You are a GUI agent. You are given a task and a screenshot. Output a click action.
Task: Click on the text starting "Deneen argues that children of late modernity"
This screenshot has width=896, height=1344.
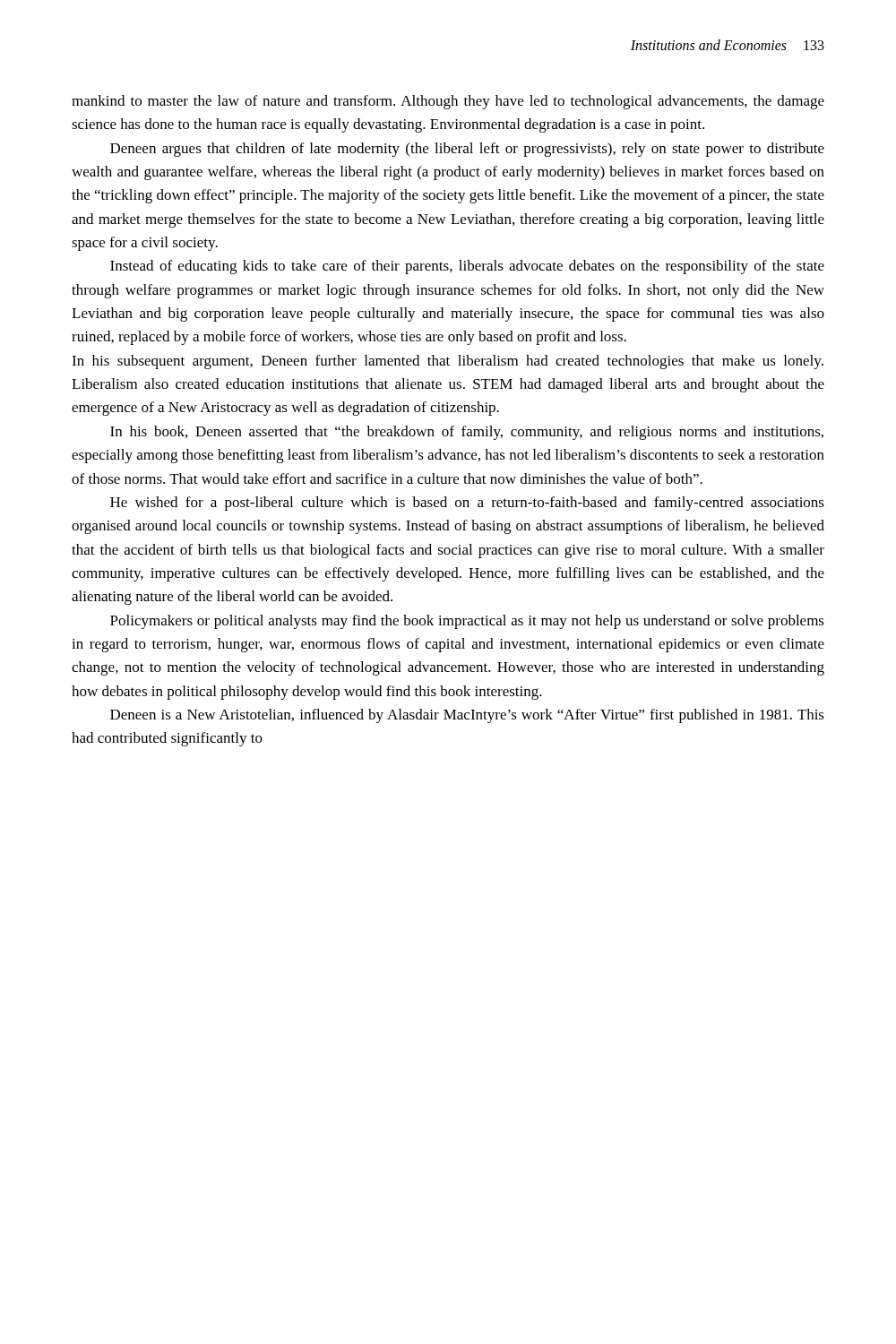(448, 196)
